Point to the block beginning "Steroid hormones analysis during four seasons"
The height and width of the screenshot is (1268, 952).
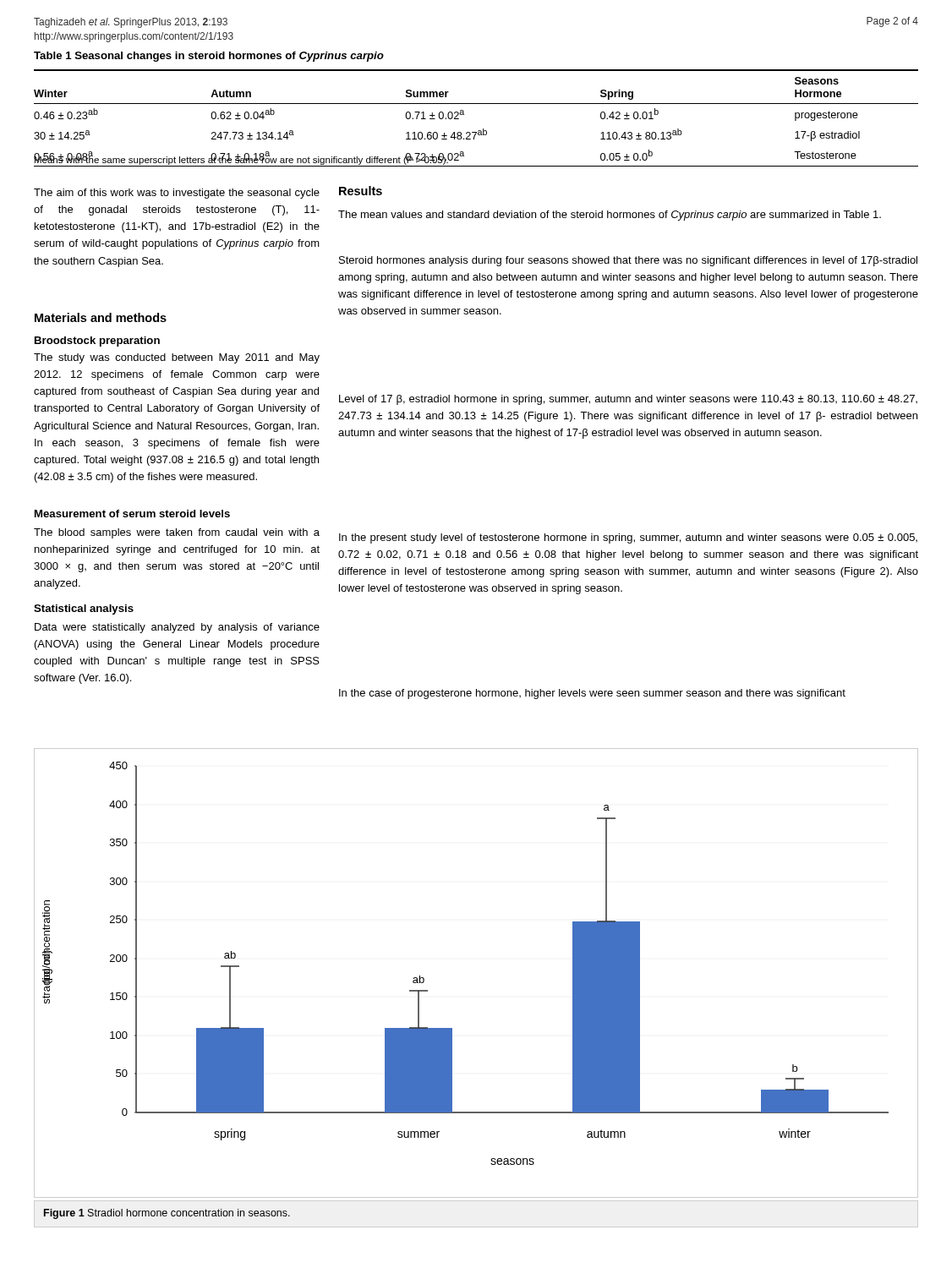pos(628,285)
